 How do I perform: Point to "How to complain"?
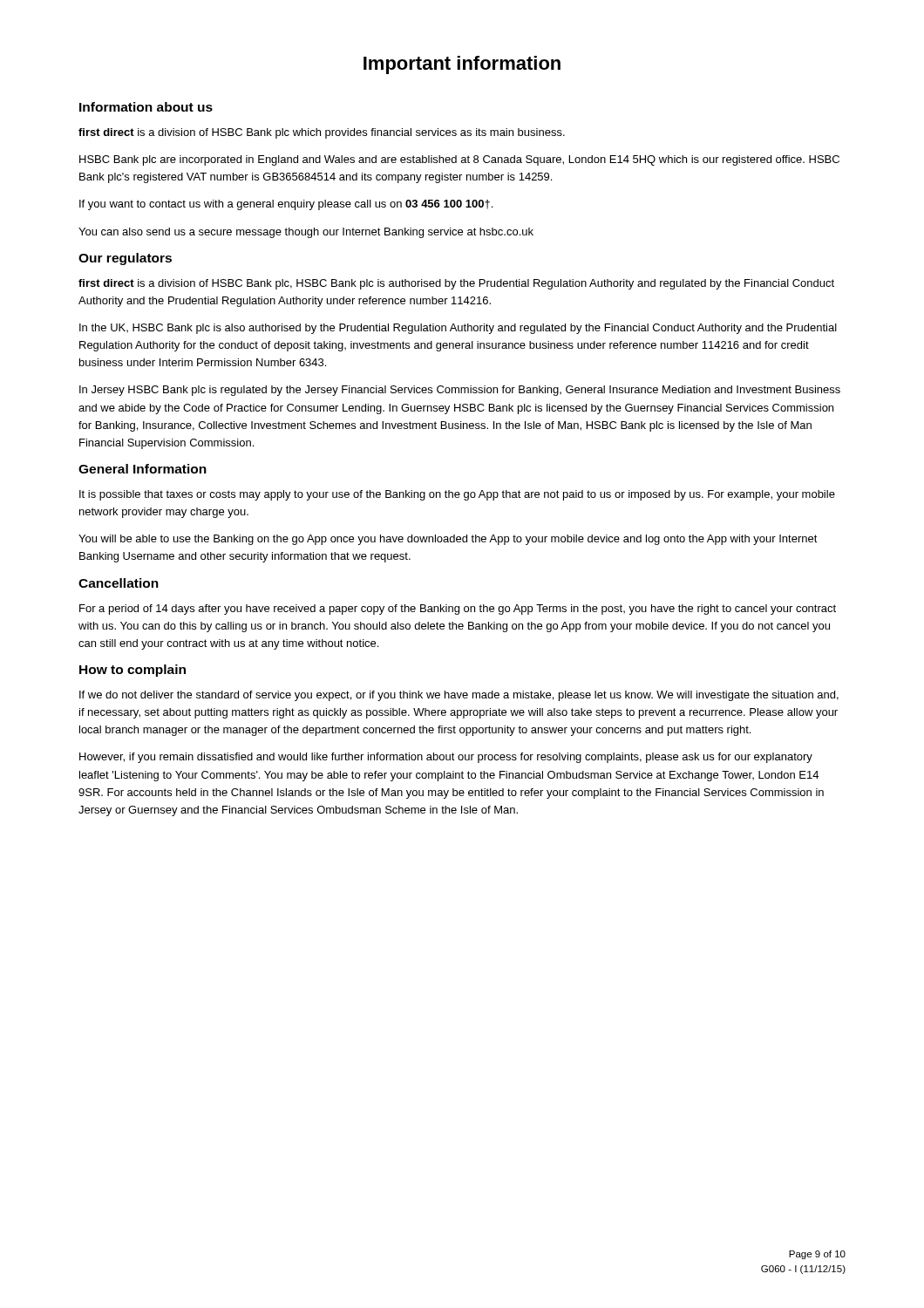point(132,671)
